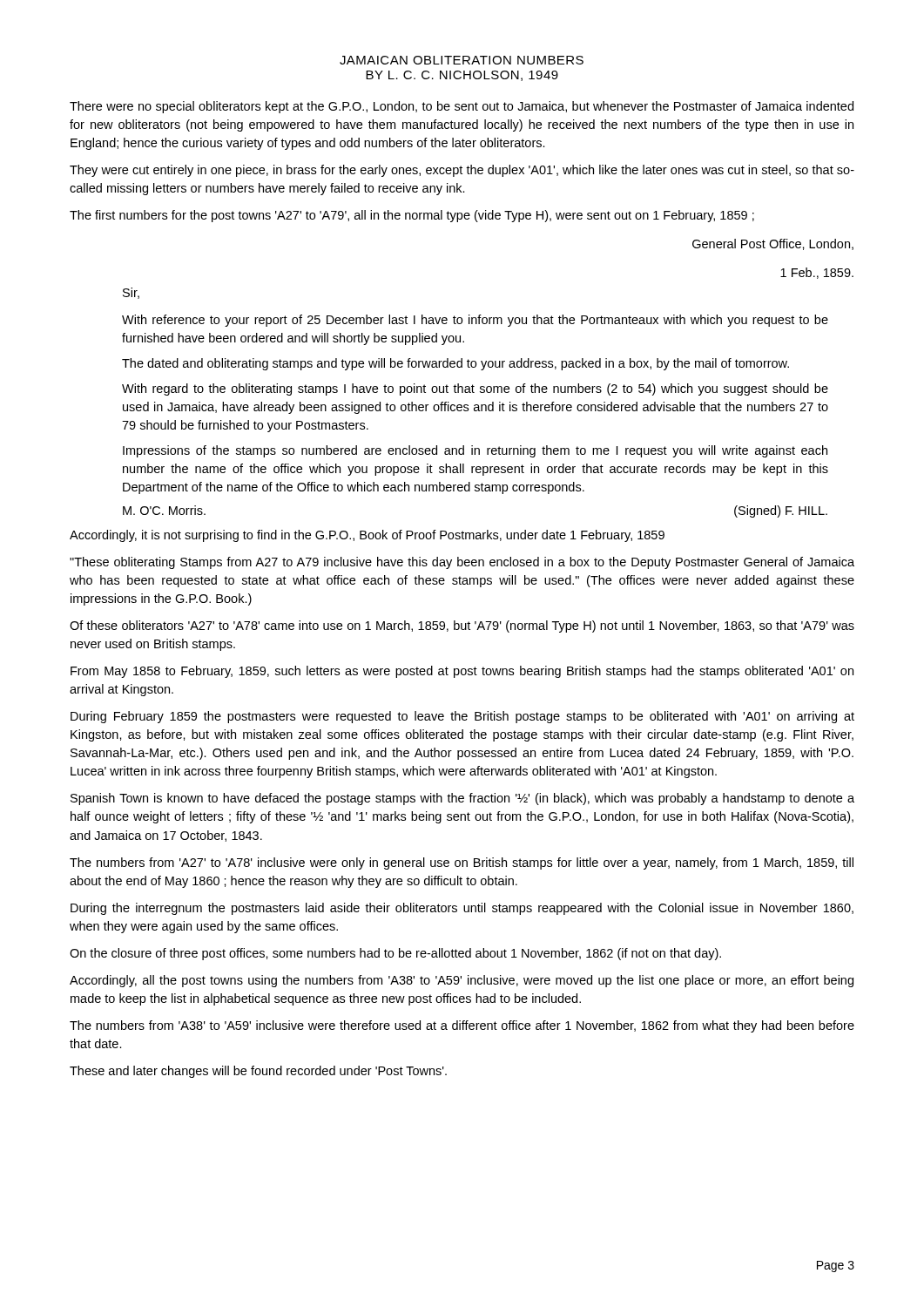Point to the text starting "Impressions of the stamps so numbered are enclosed"
This screenshot has width=924, height=1307.
(x=475, y=469)
